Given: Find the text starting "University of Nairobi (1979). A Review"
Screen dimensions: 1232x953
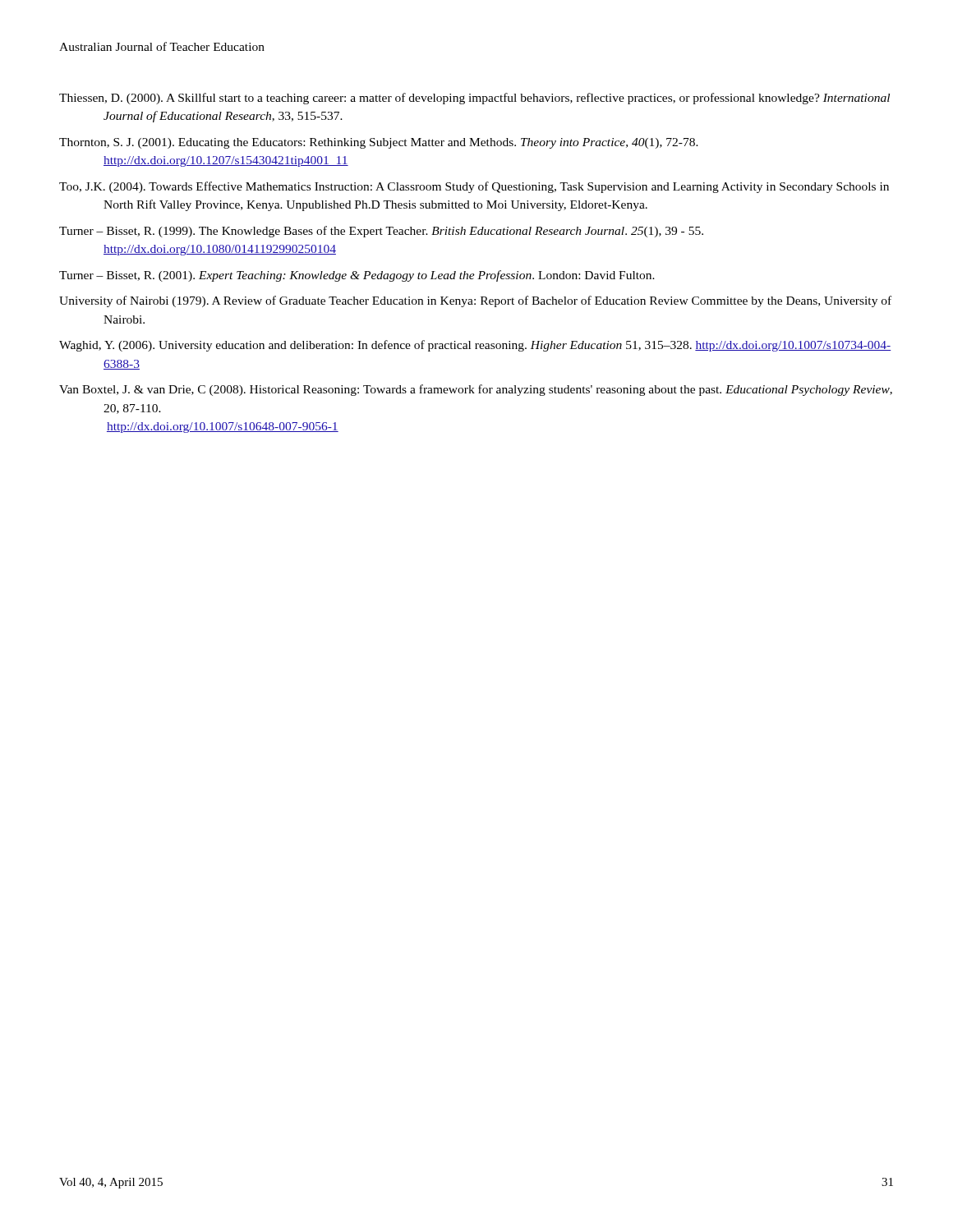Looking at the screenshot, I should coord(475,310).
